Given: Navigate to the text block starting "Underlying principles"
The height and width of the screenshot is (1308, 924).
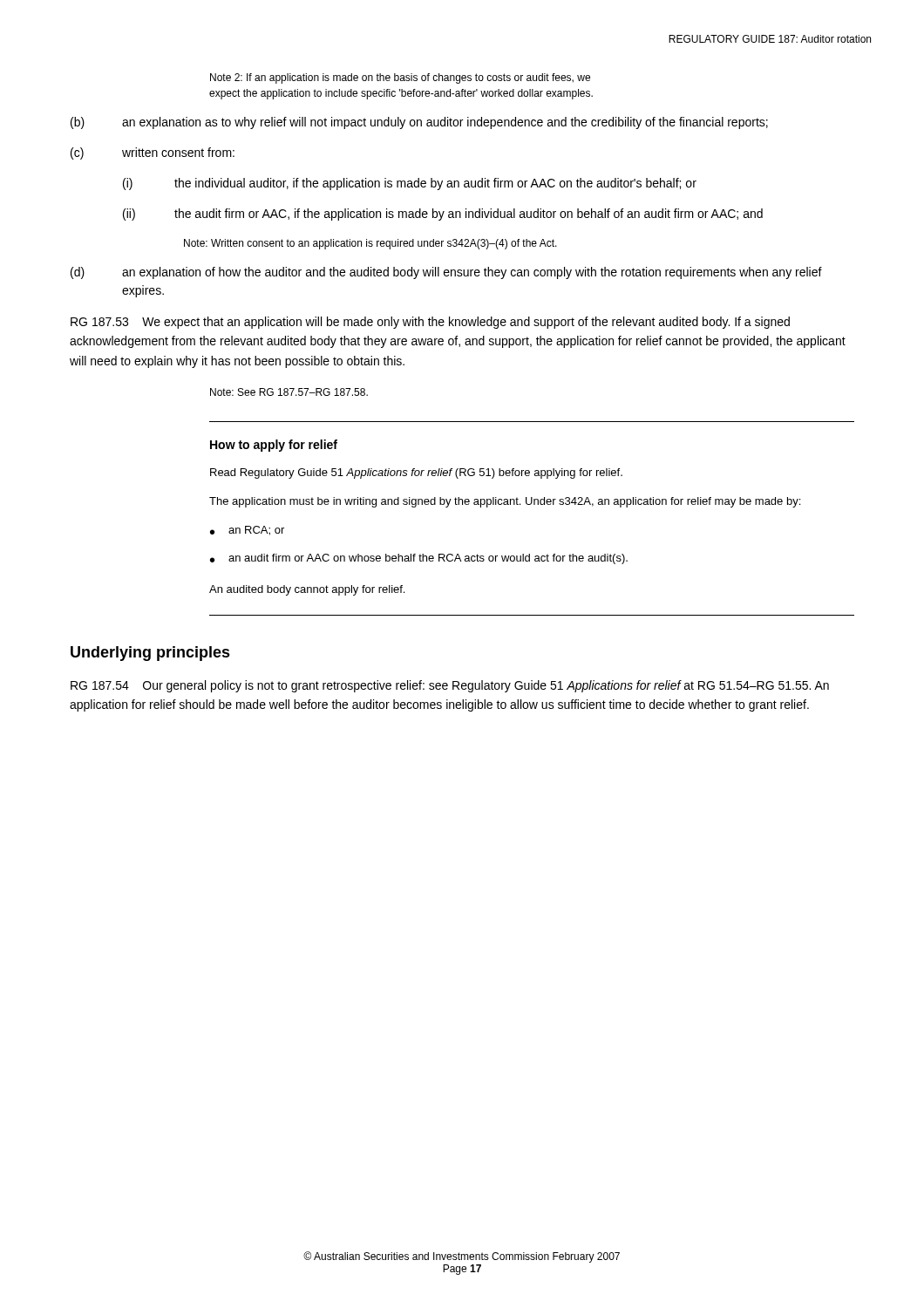Looking at the screenshot, I should 150,652.
